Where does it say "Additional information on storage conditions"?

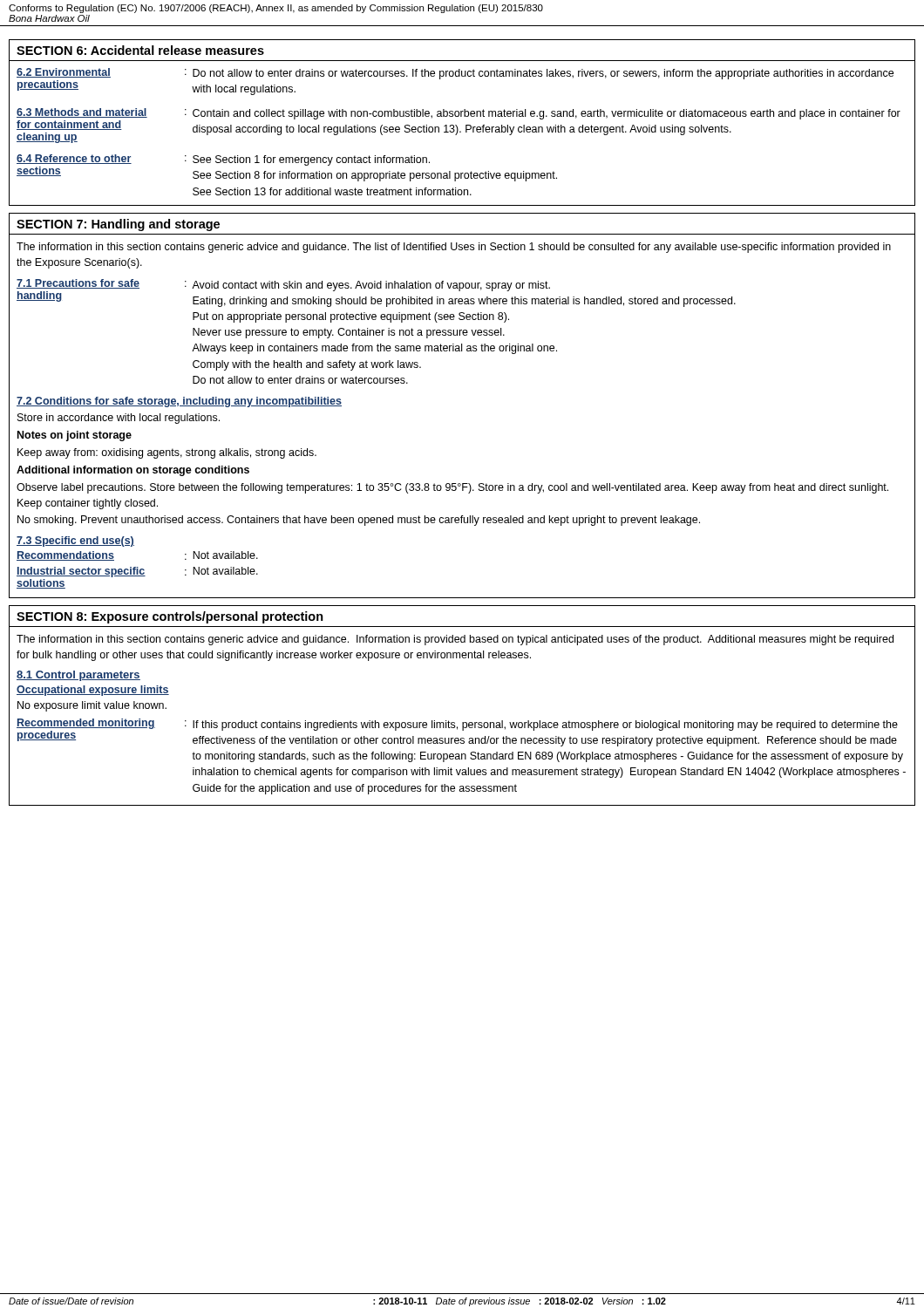[x=133, y=470]
